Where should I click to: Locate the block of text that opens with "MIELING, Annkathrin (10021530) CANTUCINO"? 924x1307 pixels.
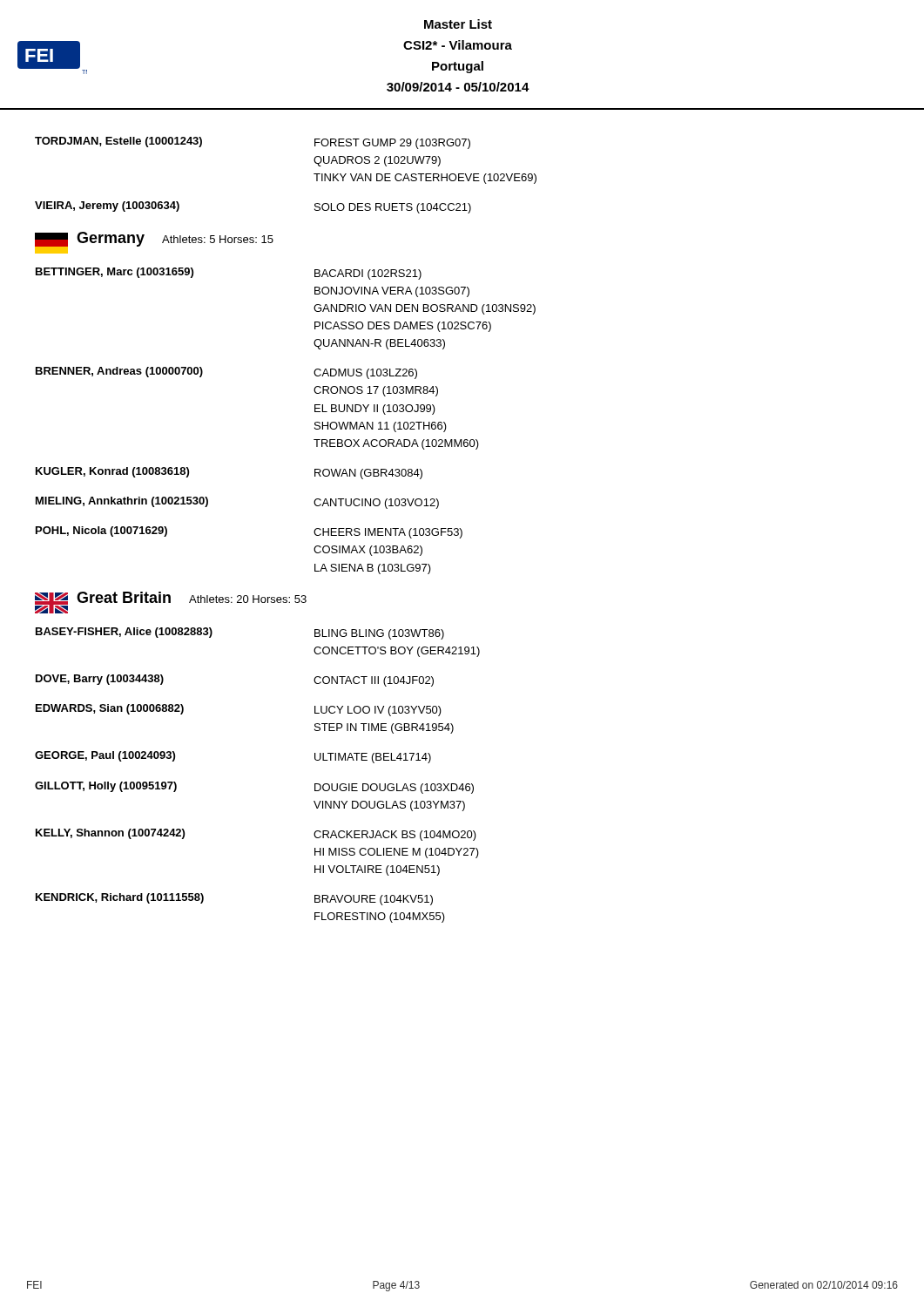tap(121, 502)
